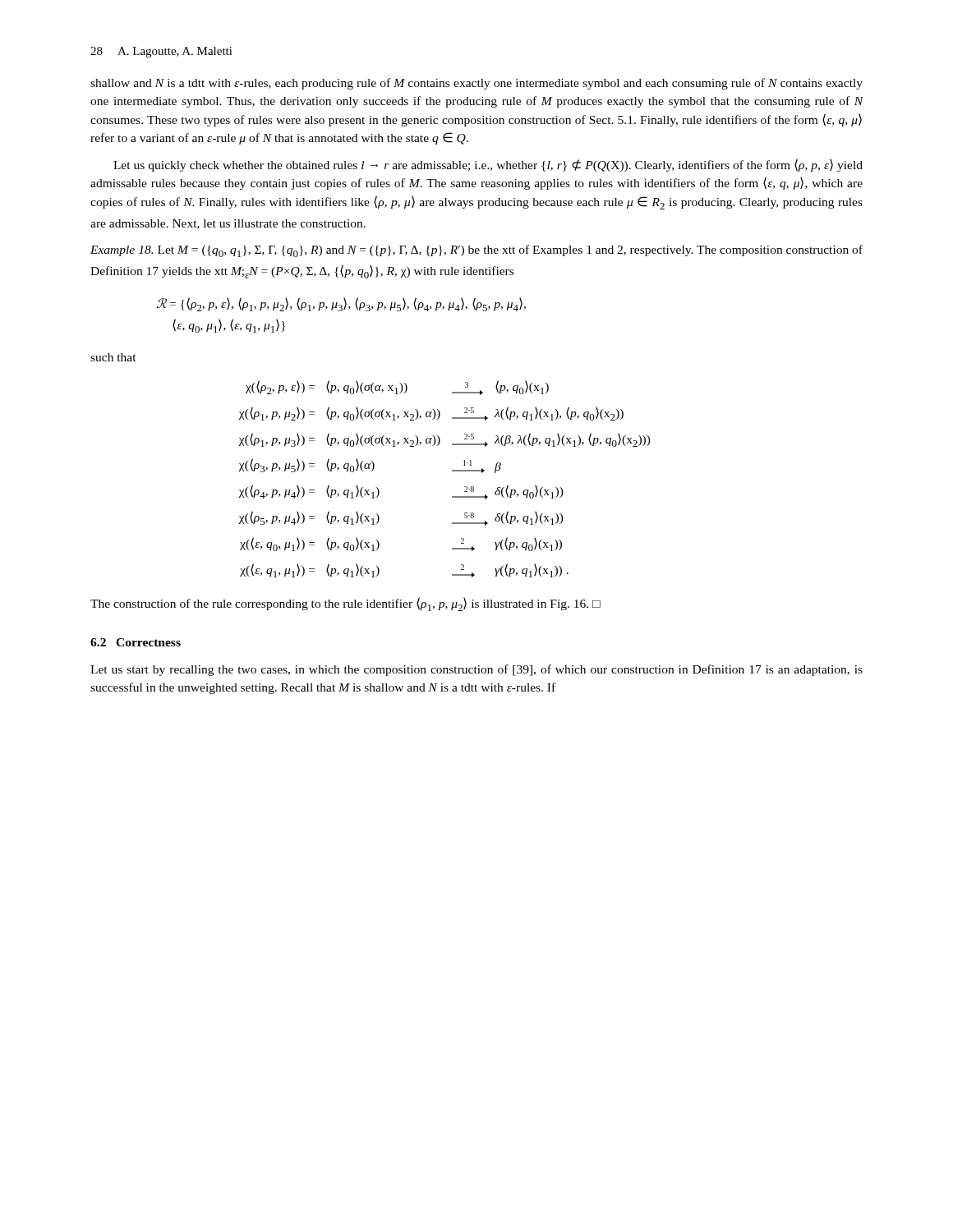The height and width of the screenshot is (1232, 953).
Task: Click on the block starting "ℛ = {⟨ρ2, p, ε⟩, ⟨ρ1,"
Action: click(341, 316)
